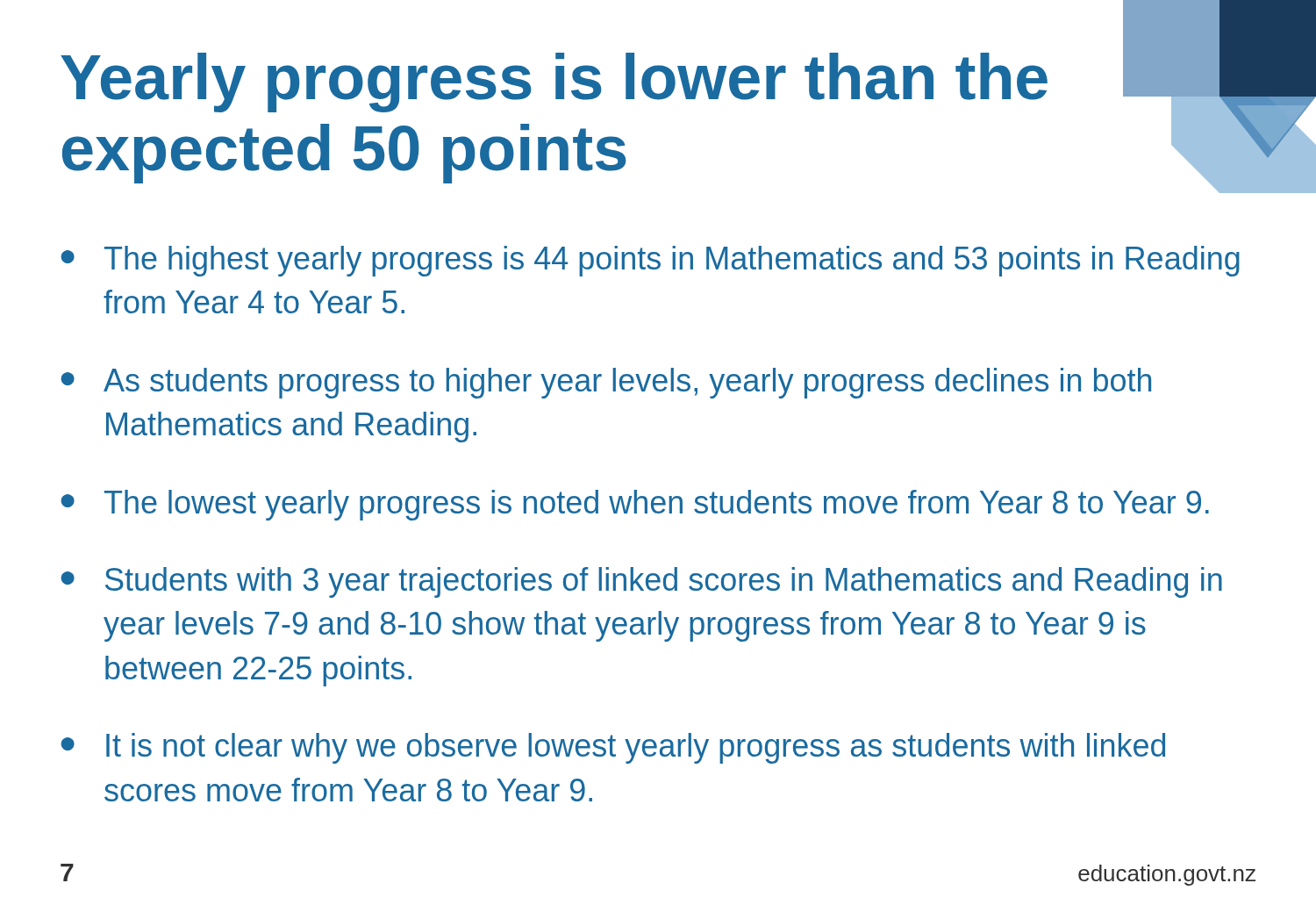Select the element starting "• Students with 3 year trajectories of"

coord(661,625)
